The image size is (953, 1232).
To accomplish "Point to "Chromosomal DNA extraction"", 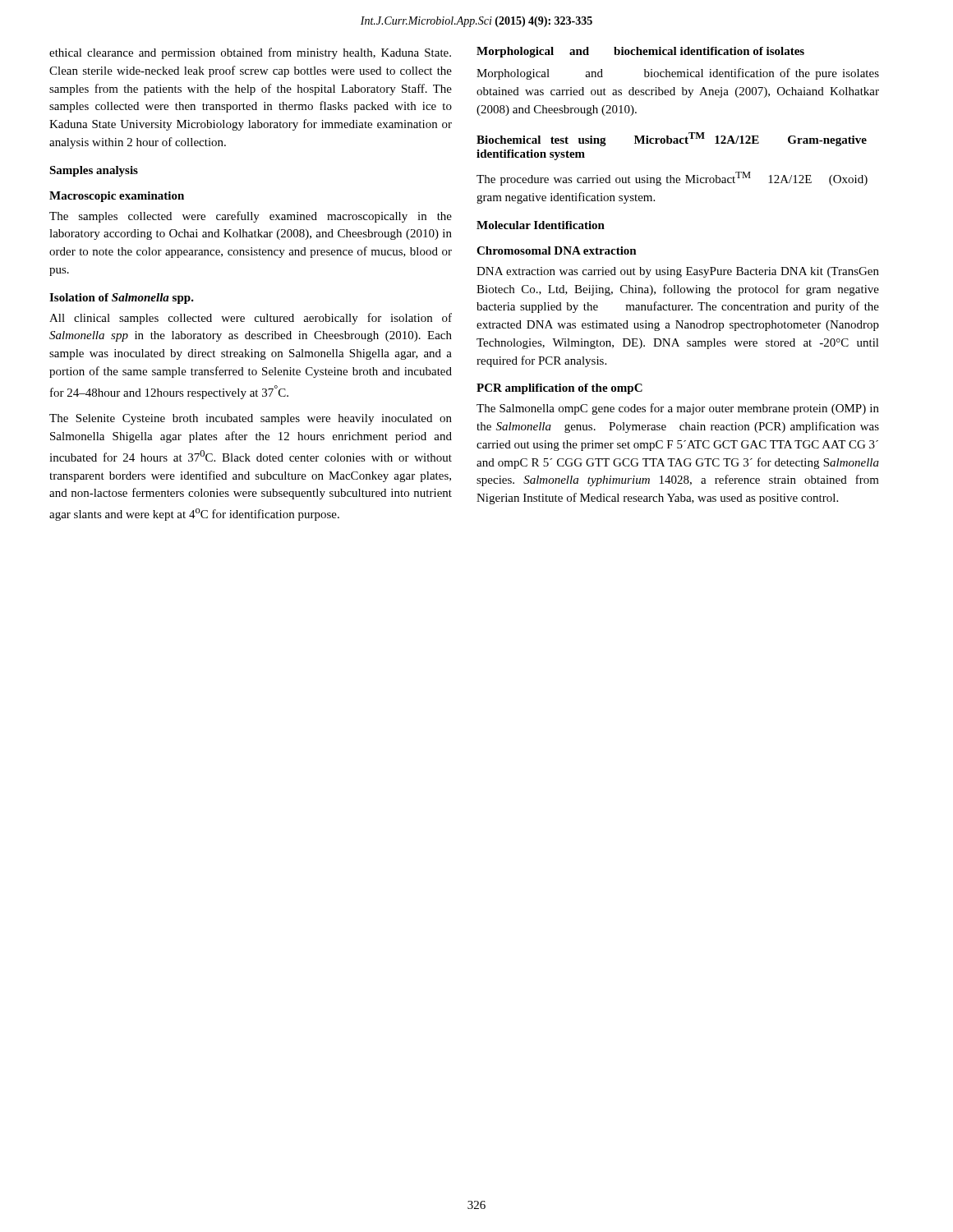I will tap(556, 250).
